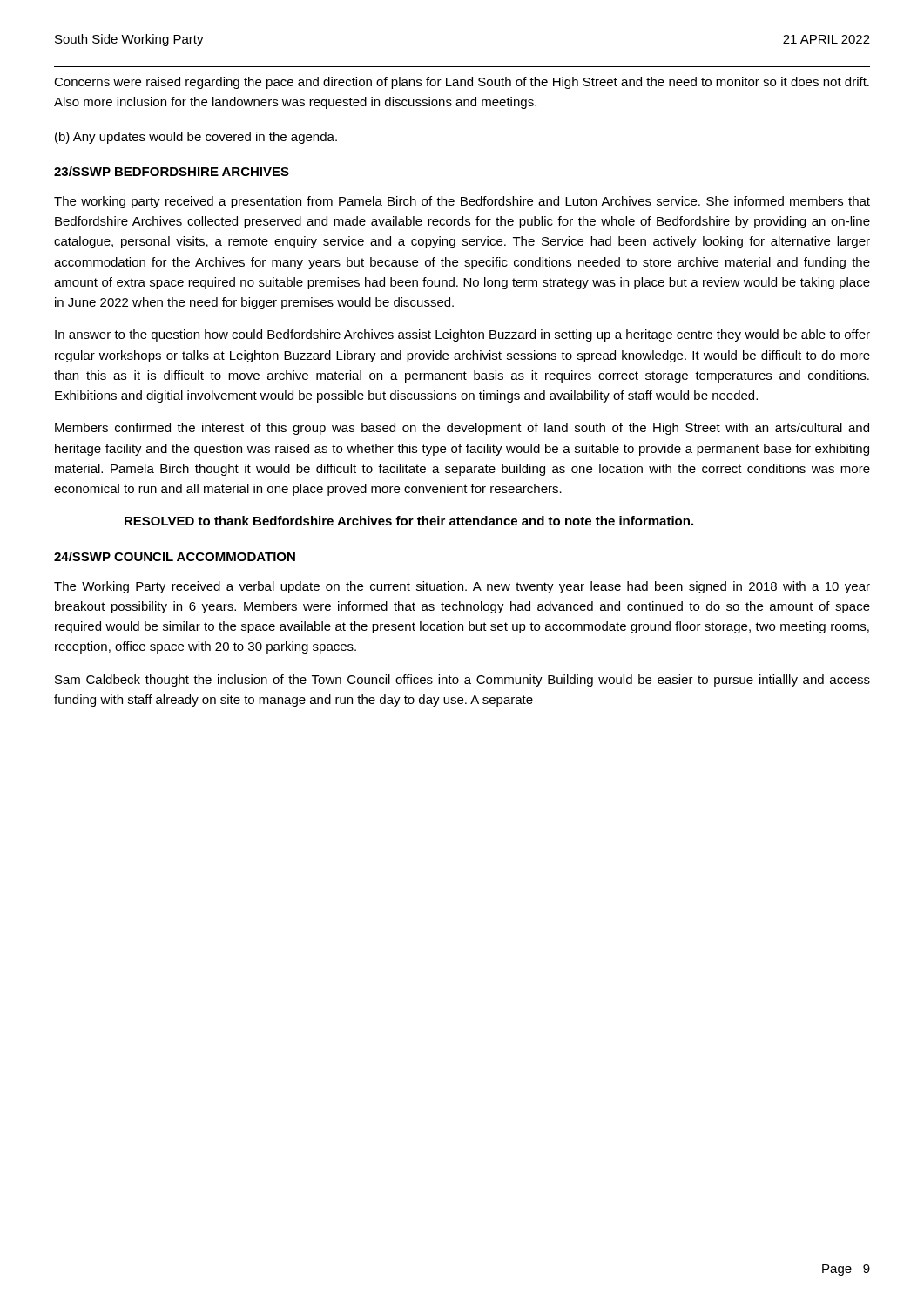Locate the region starting "The Working Party received a"
This screenshot has height=1307, width=924.
(462, 616)
